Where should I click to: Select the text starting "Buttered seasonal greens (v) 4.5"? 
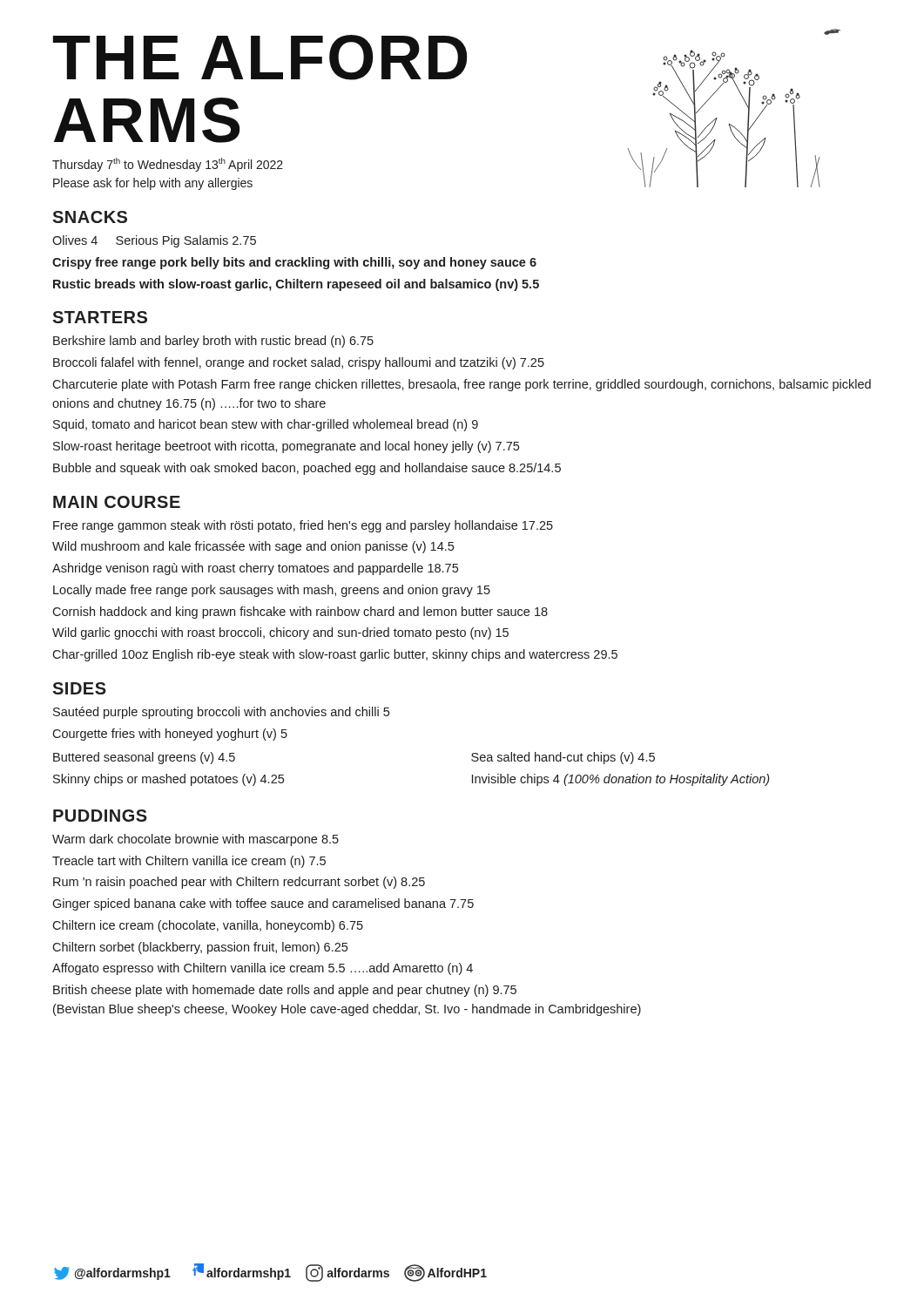[144, 757]
